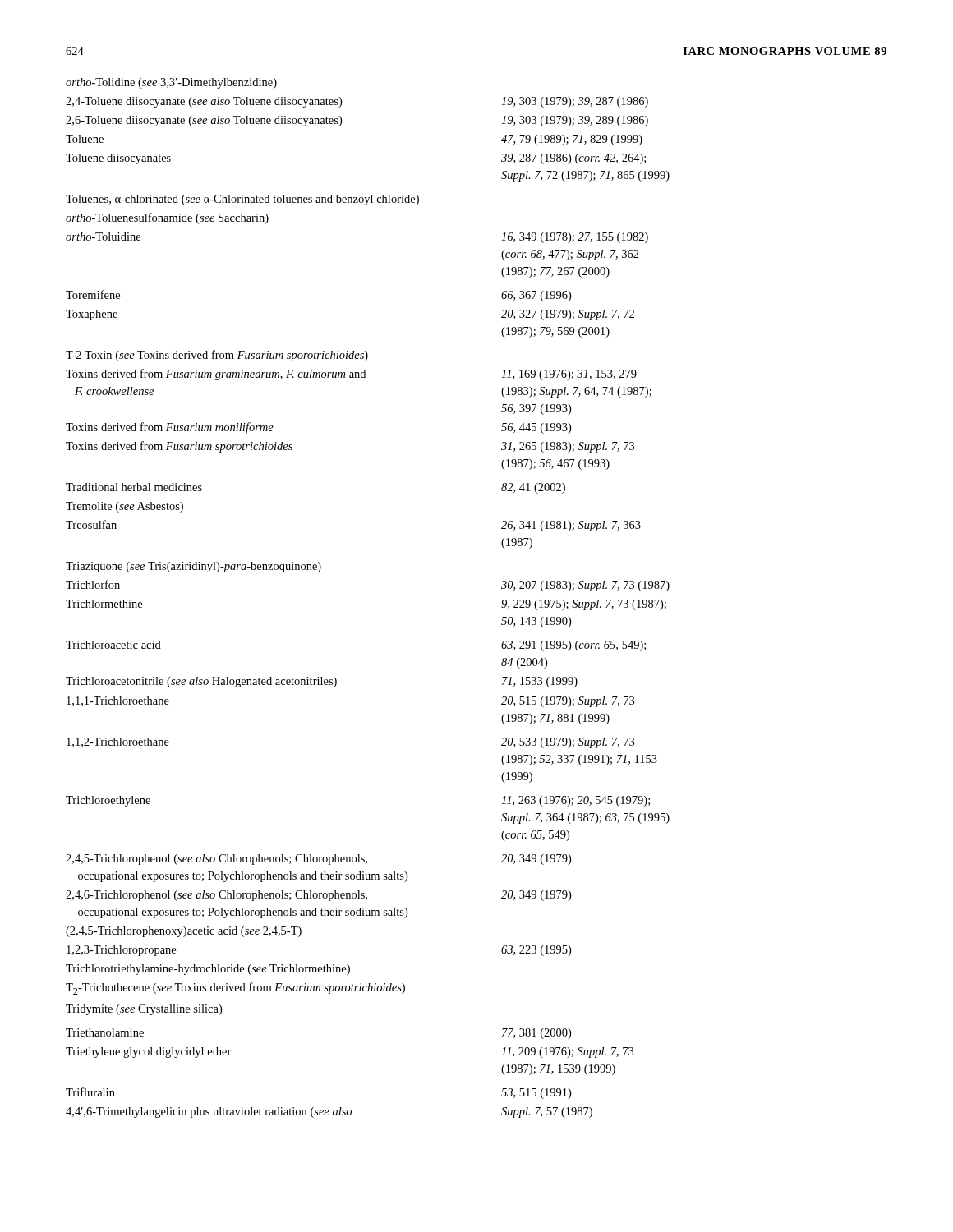This screenshot has width=953, height=1232.
Task: Find "ortho-Toluenesulfonamide (see Saccharin)" on this page
Action: tap(167, 218)
